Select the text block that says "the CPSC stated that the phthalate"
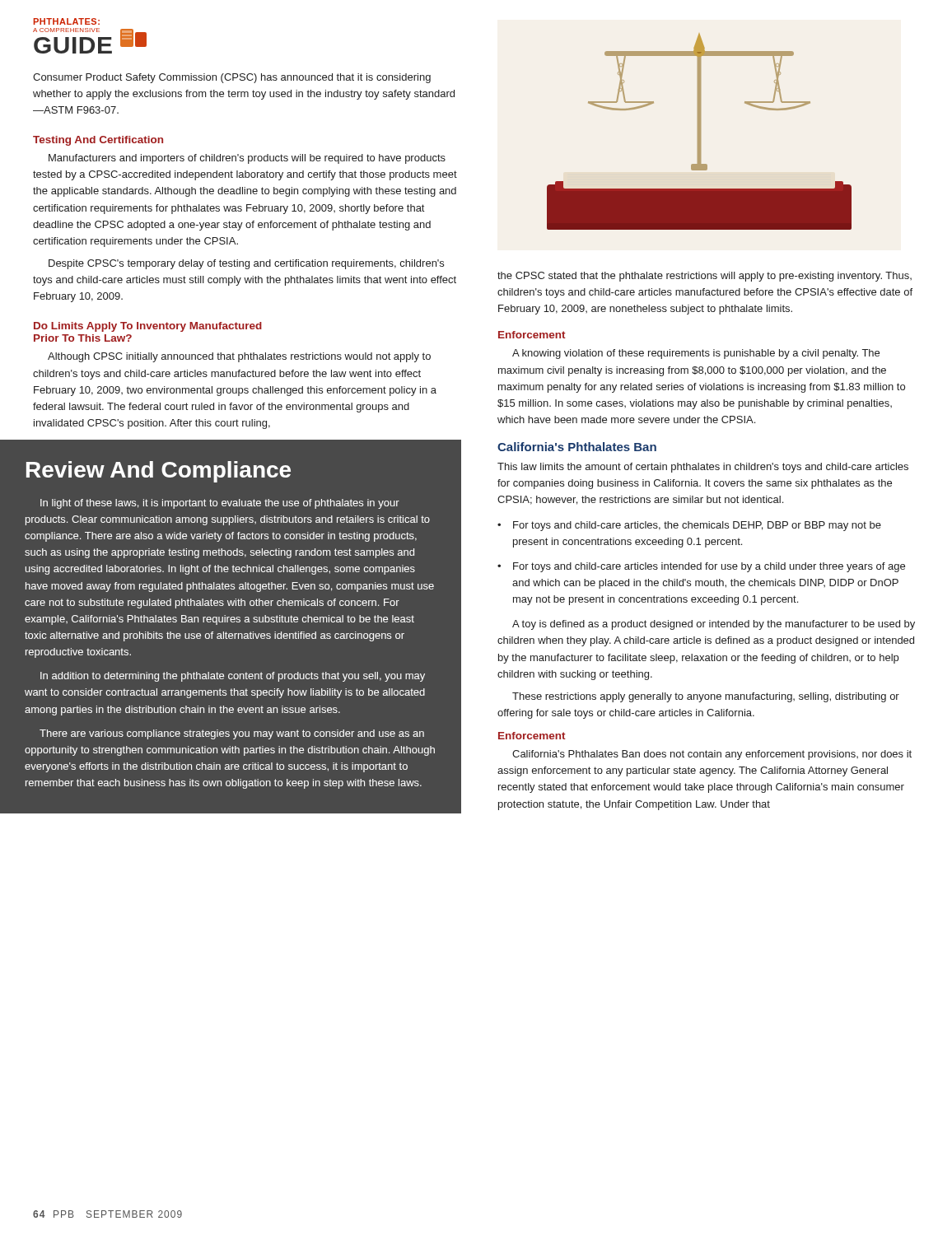The height and width of the screenshot is (1235, 952). pos(705,292)
